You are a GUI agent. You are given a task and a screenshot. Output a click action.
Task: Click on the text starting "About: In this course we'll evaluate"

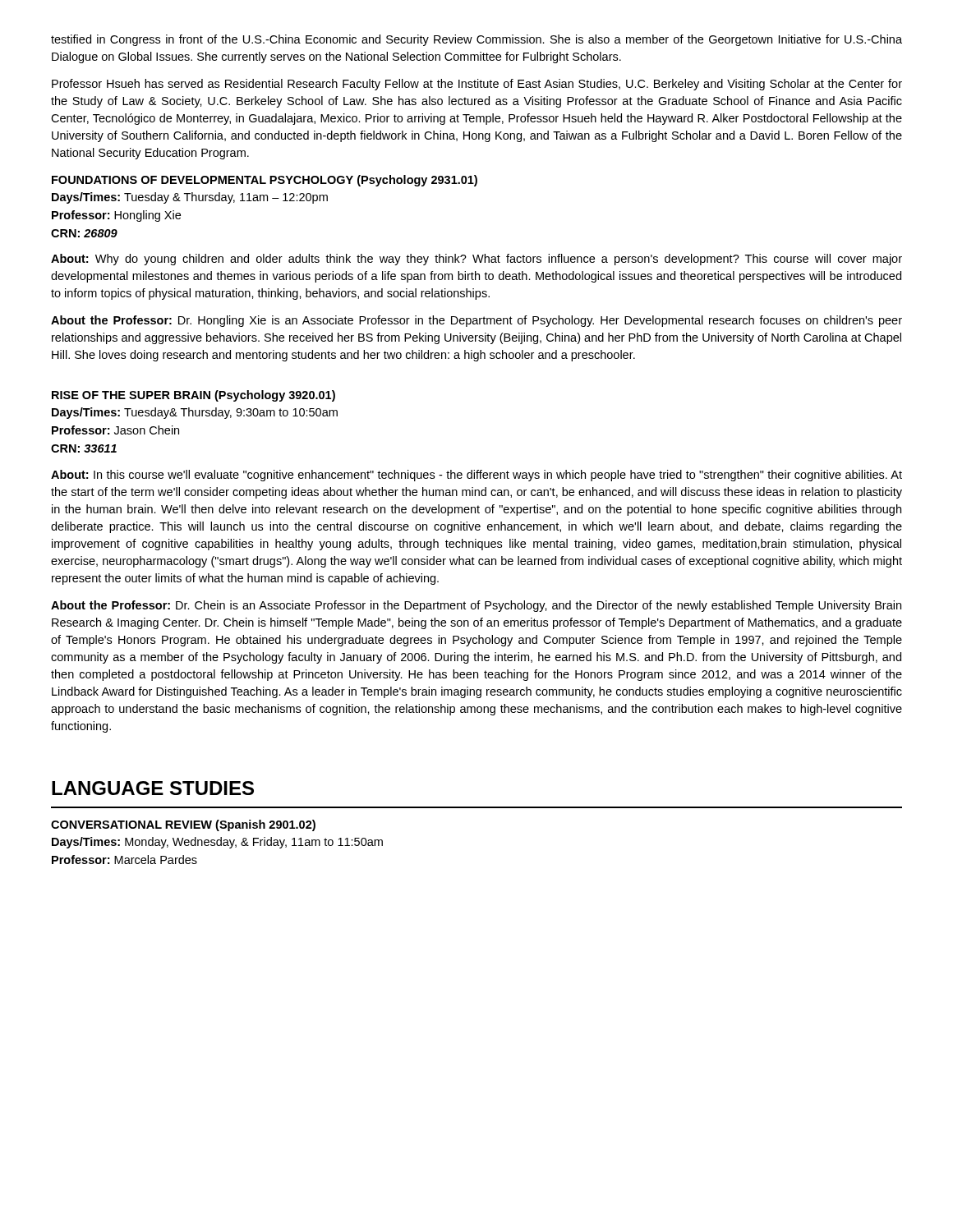point(476,527)
